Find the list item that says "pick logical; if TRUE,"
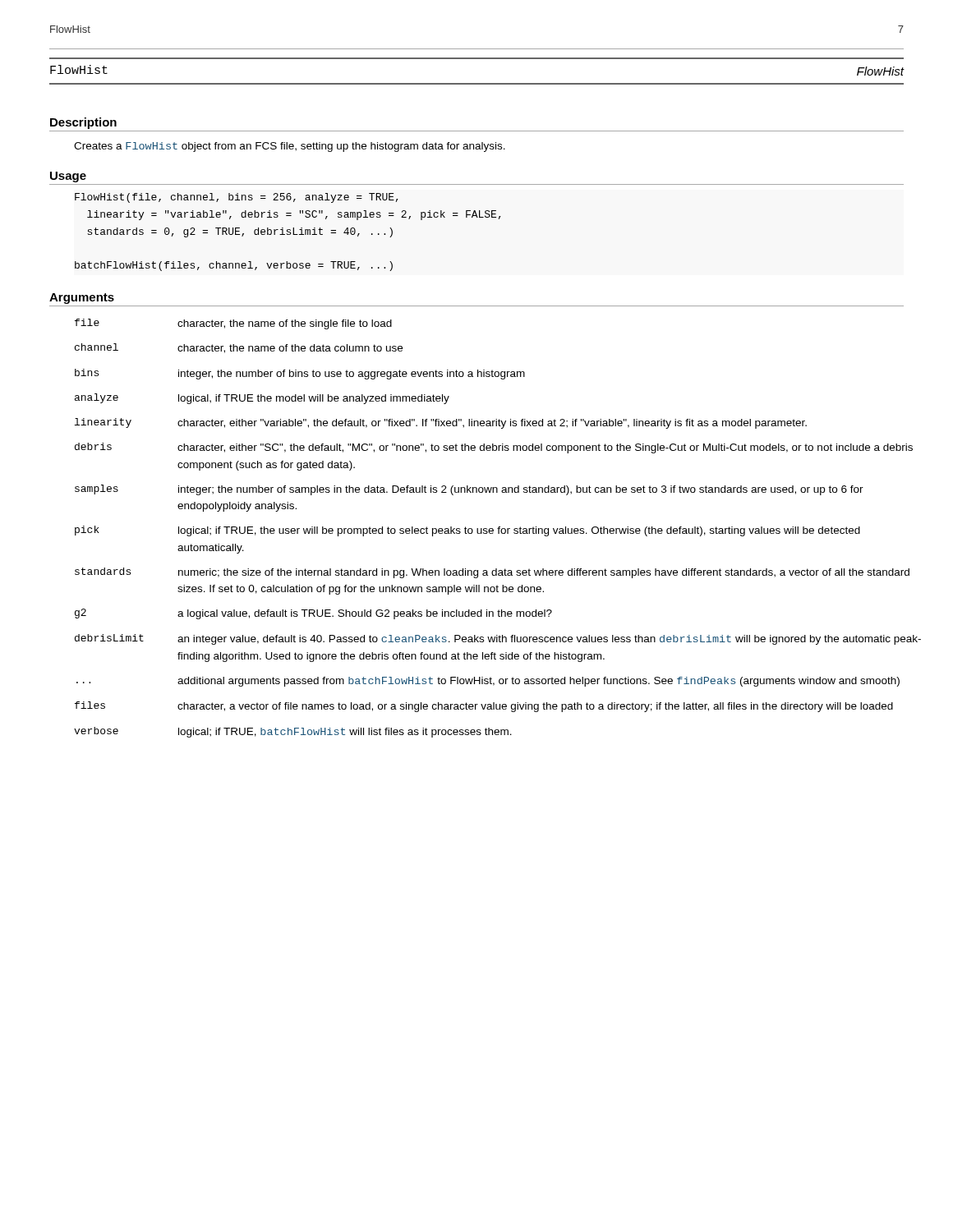 click(x=501, y=541)
